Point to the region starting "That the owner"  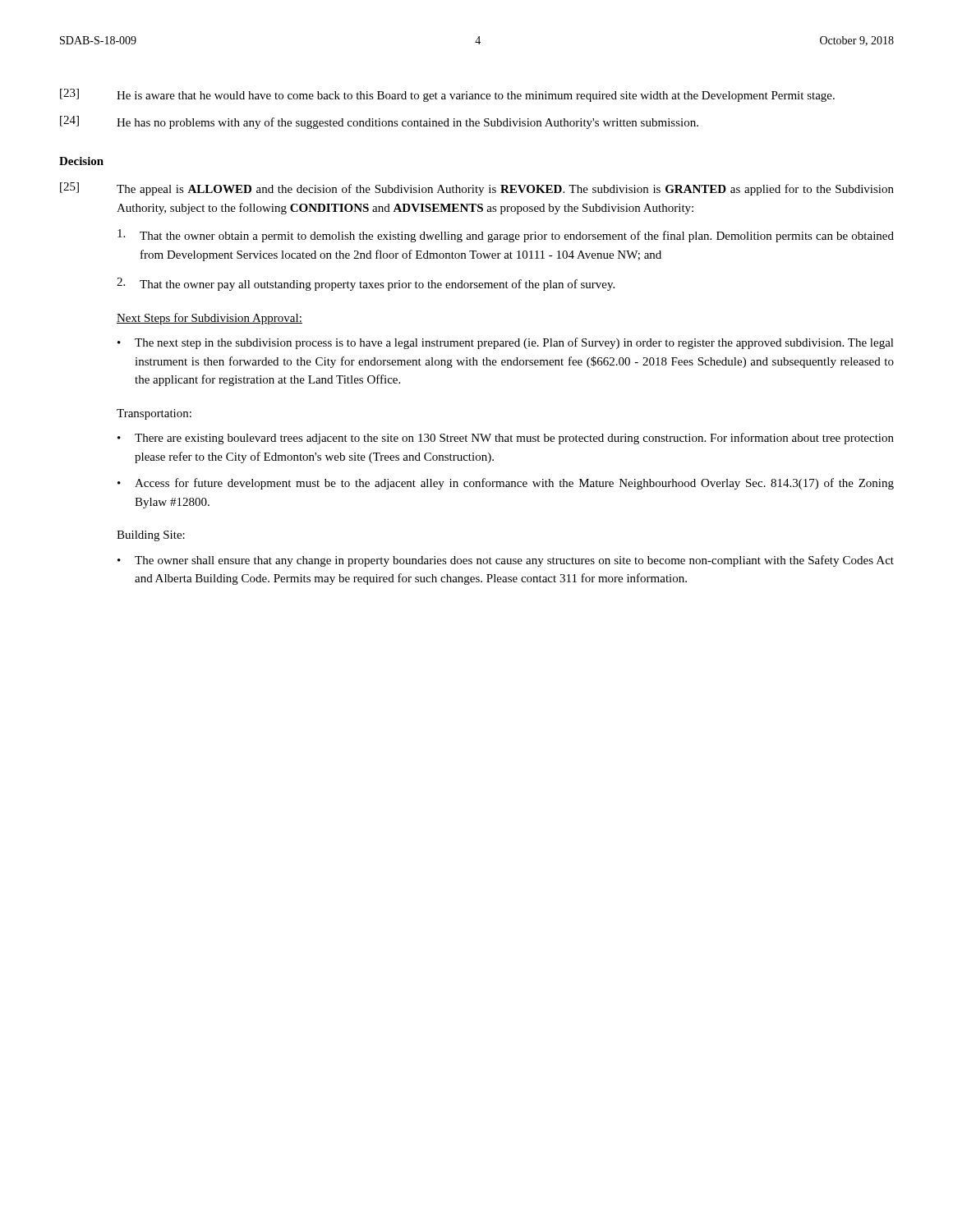(x=505, y=245)
